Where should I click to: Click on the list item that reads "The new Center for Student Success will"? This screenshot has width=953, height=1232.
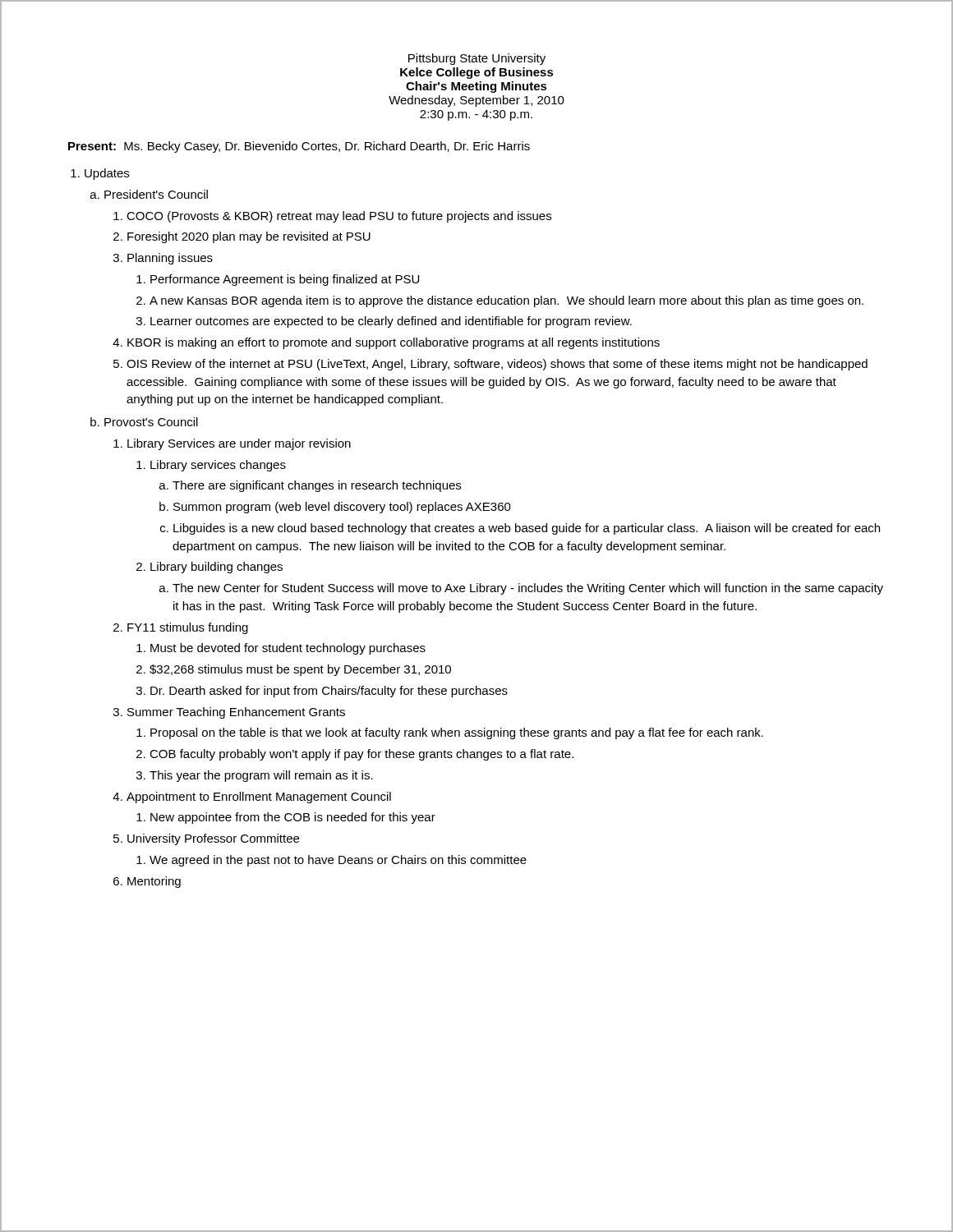click(x=528, y=597)
